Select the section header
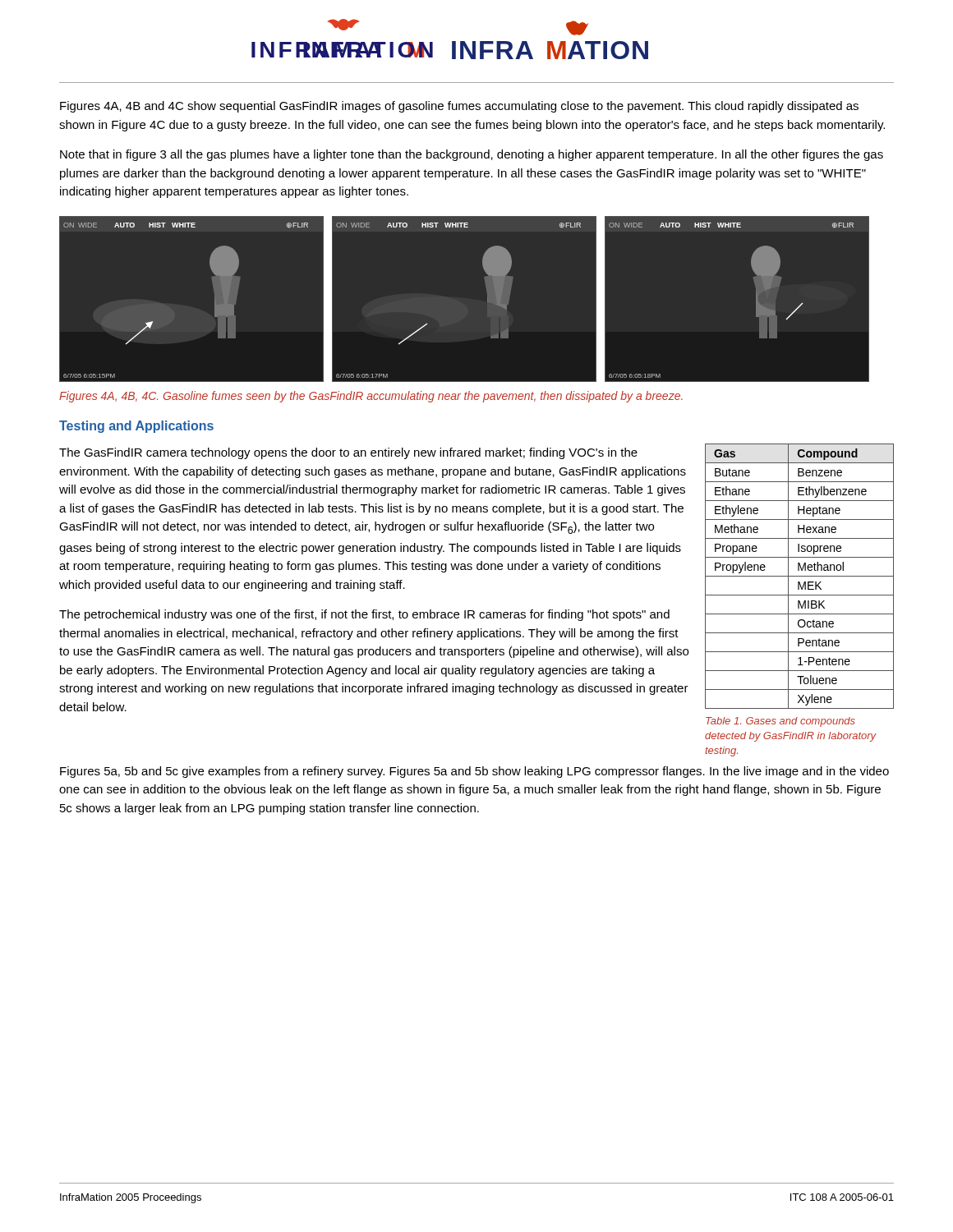 (x=137, y=426)
